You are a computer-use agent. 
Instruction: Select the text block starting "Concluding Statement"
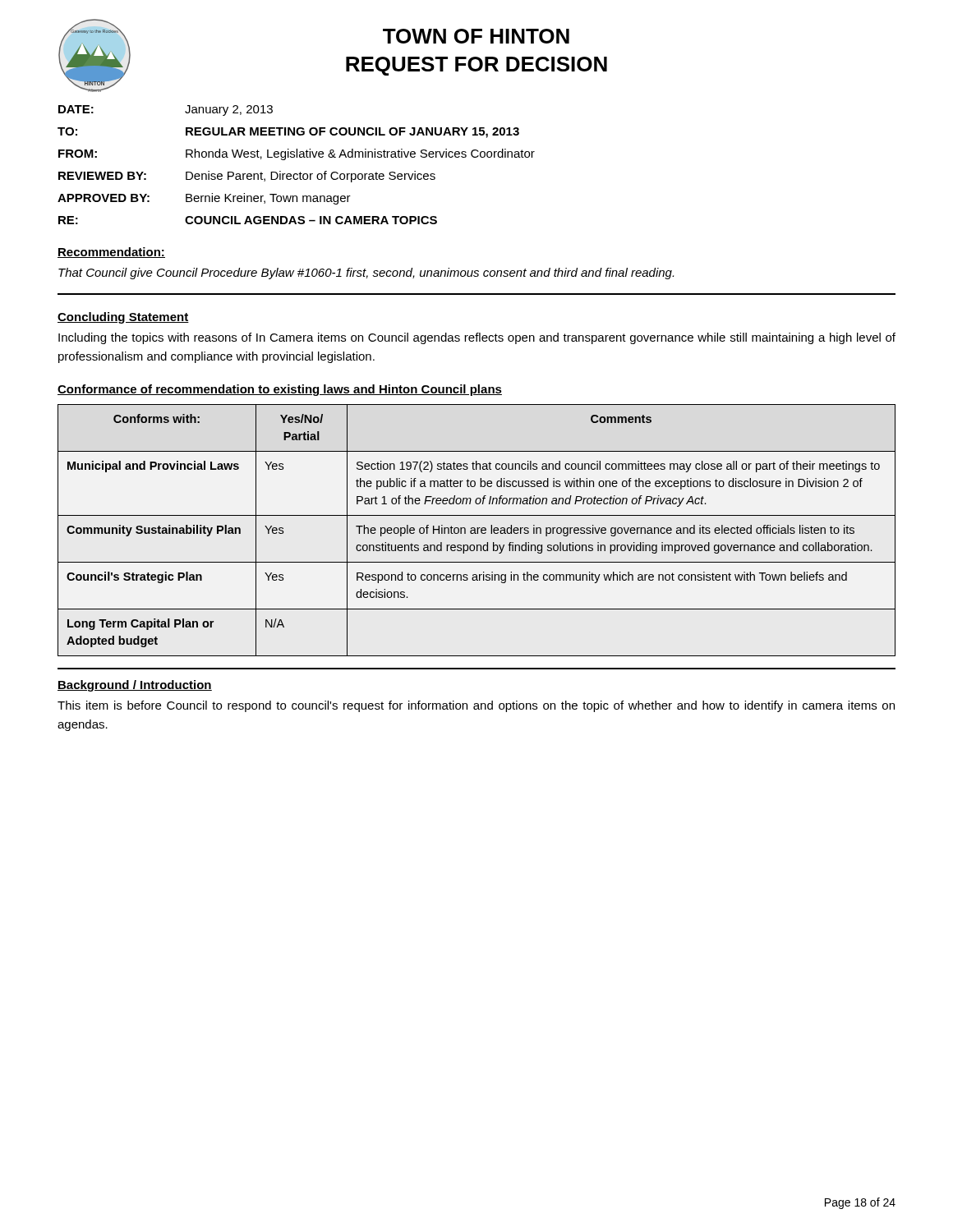pos(123,317)
